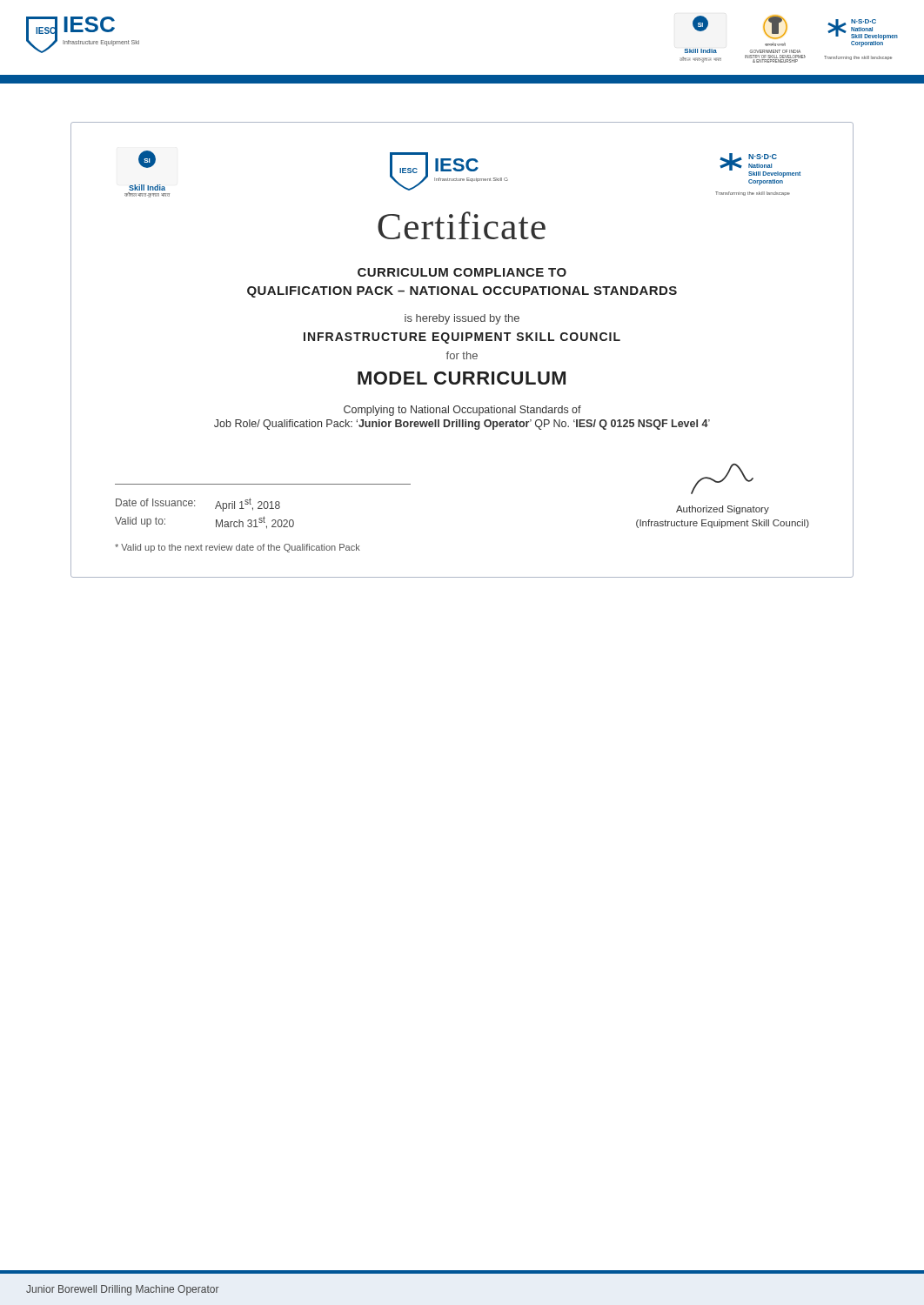This screenshot has height=1305, width=924.
Task: Locate the region starting "Complying to National Occupational Standards of"
Action: [x=462, y=410]
